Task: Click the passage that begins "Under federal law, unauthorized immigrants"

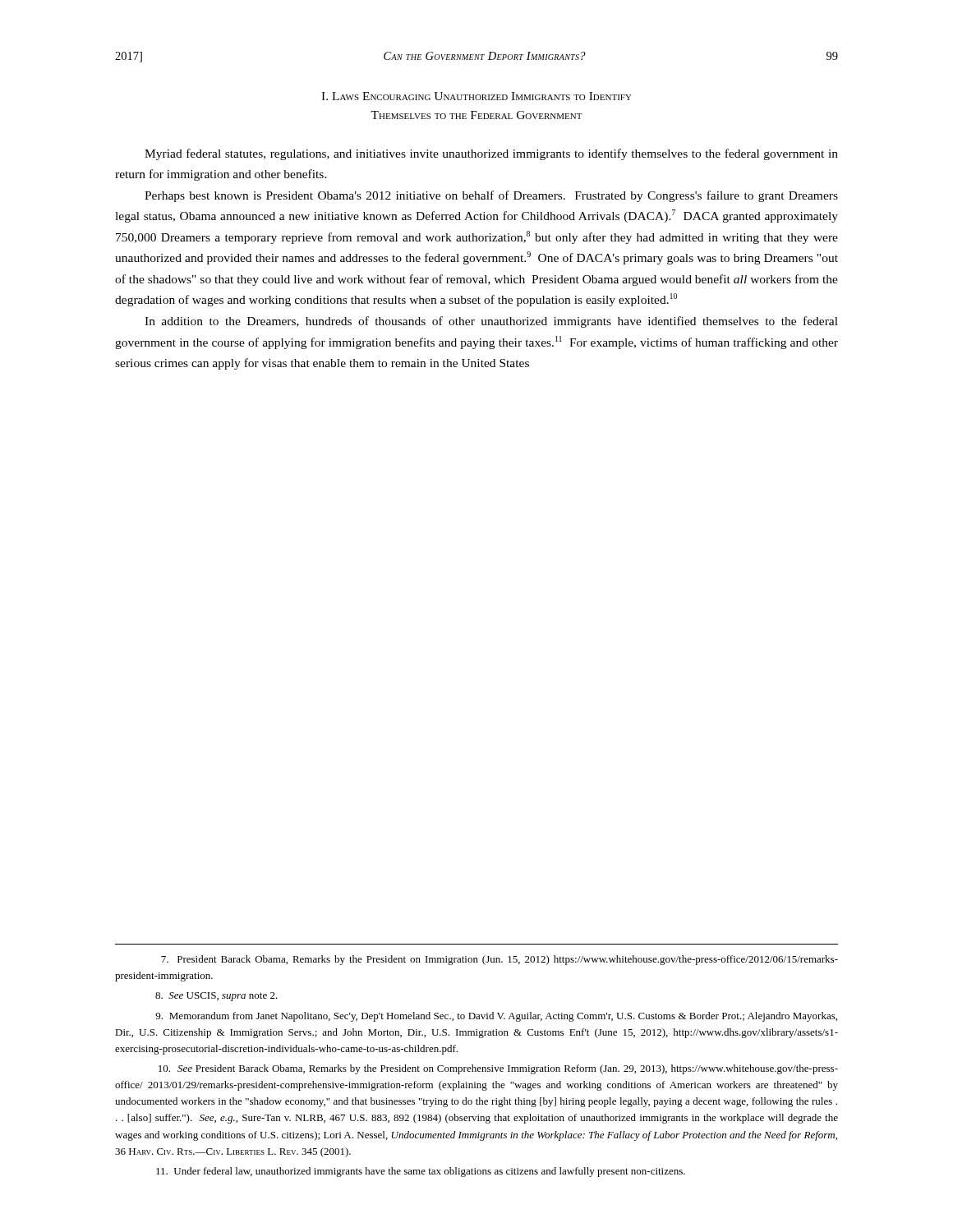Action: 415,1171
